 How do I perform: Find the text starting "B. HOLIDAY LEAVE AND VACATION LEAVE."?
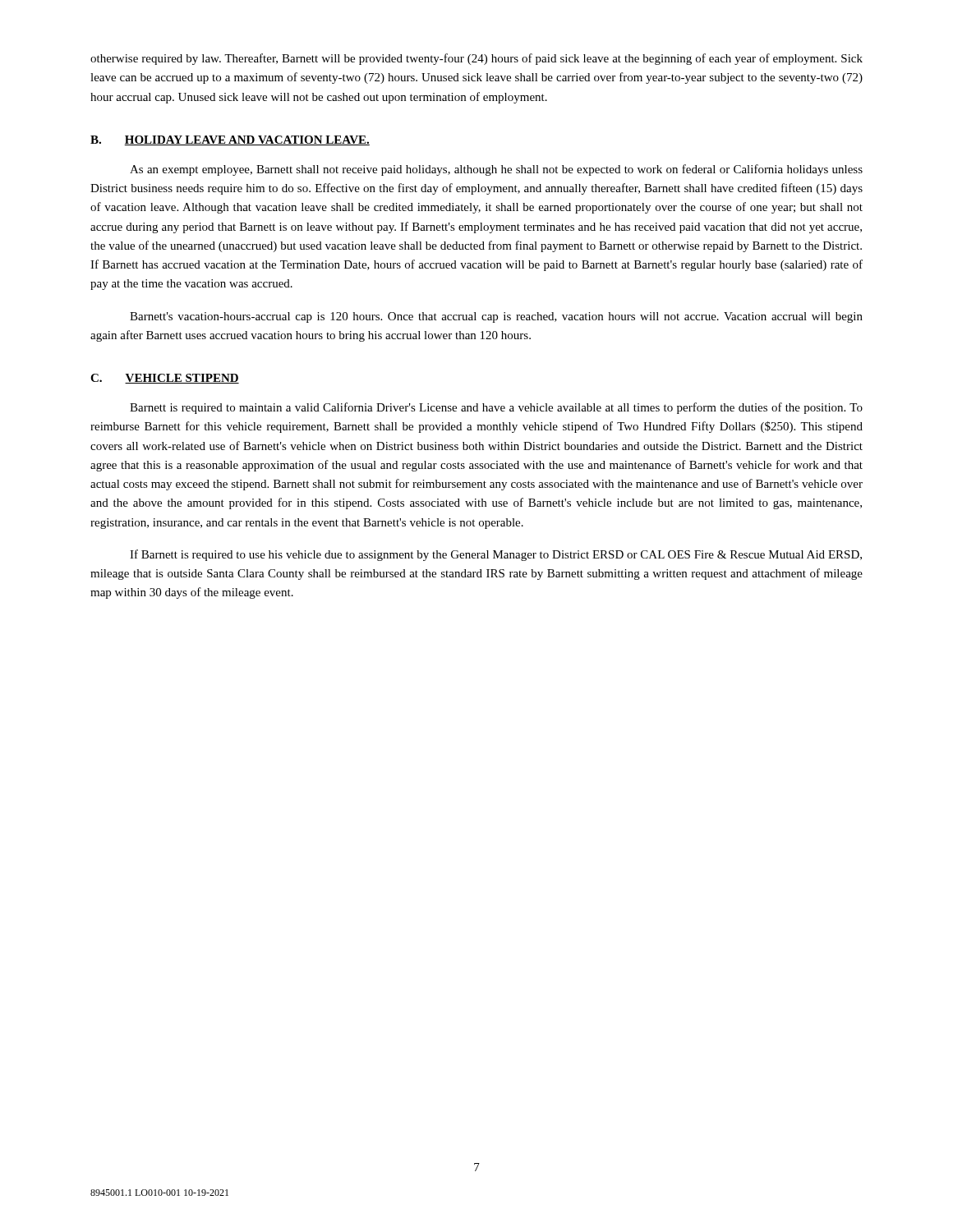coord(230,140)
